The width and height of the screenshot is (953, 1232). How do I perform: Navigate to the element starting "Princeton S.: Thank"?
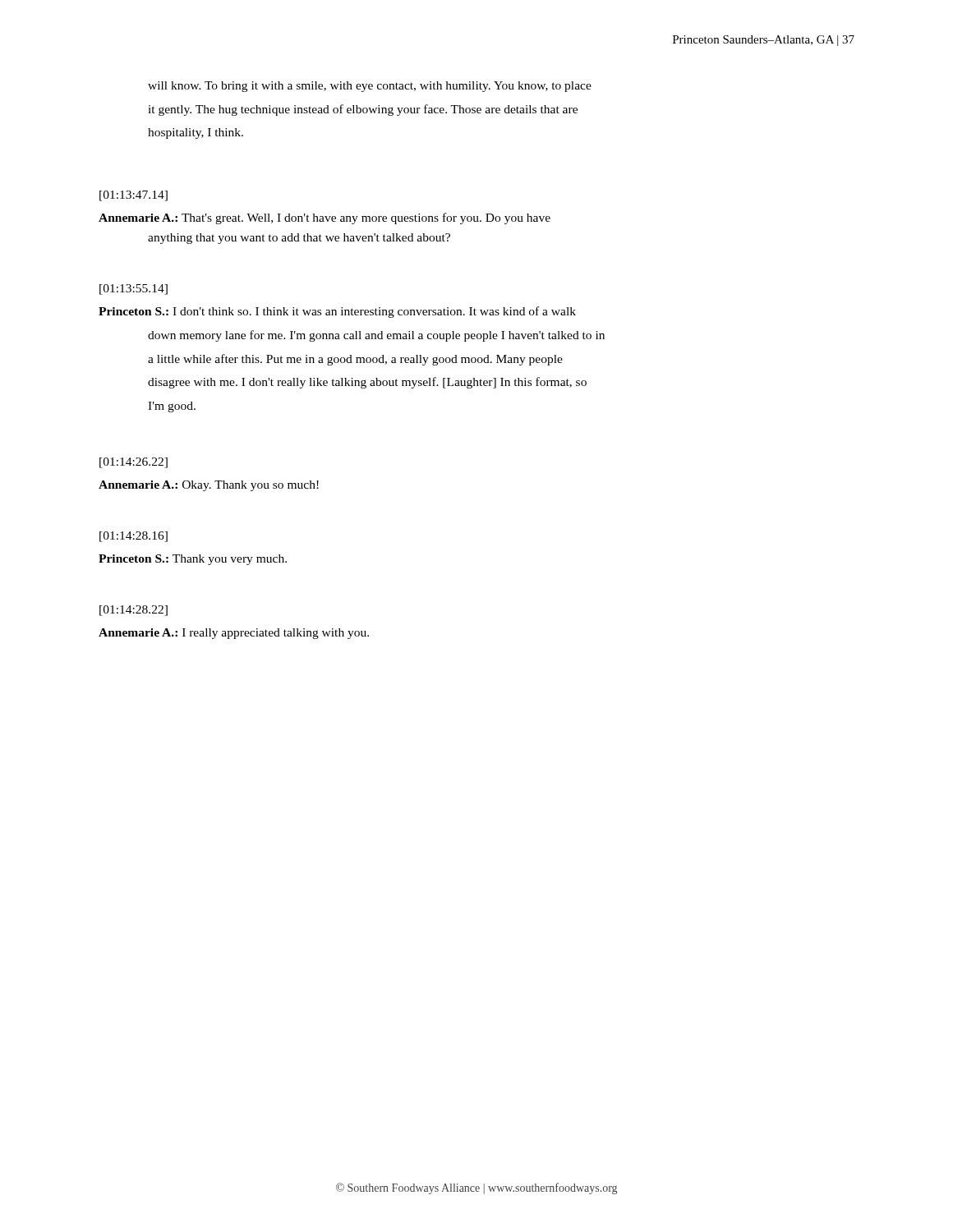193,558
